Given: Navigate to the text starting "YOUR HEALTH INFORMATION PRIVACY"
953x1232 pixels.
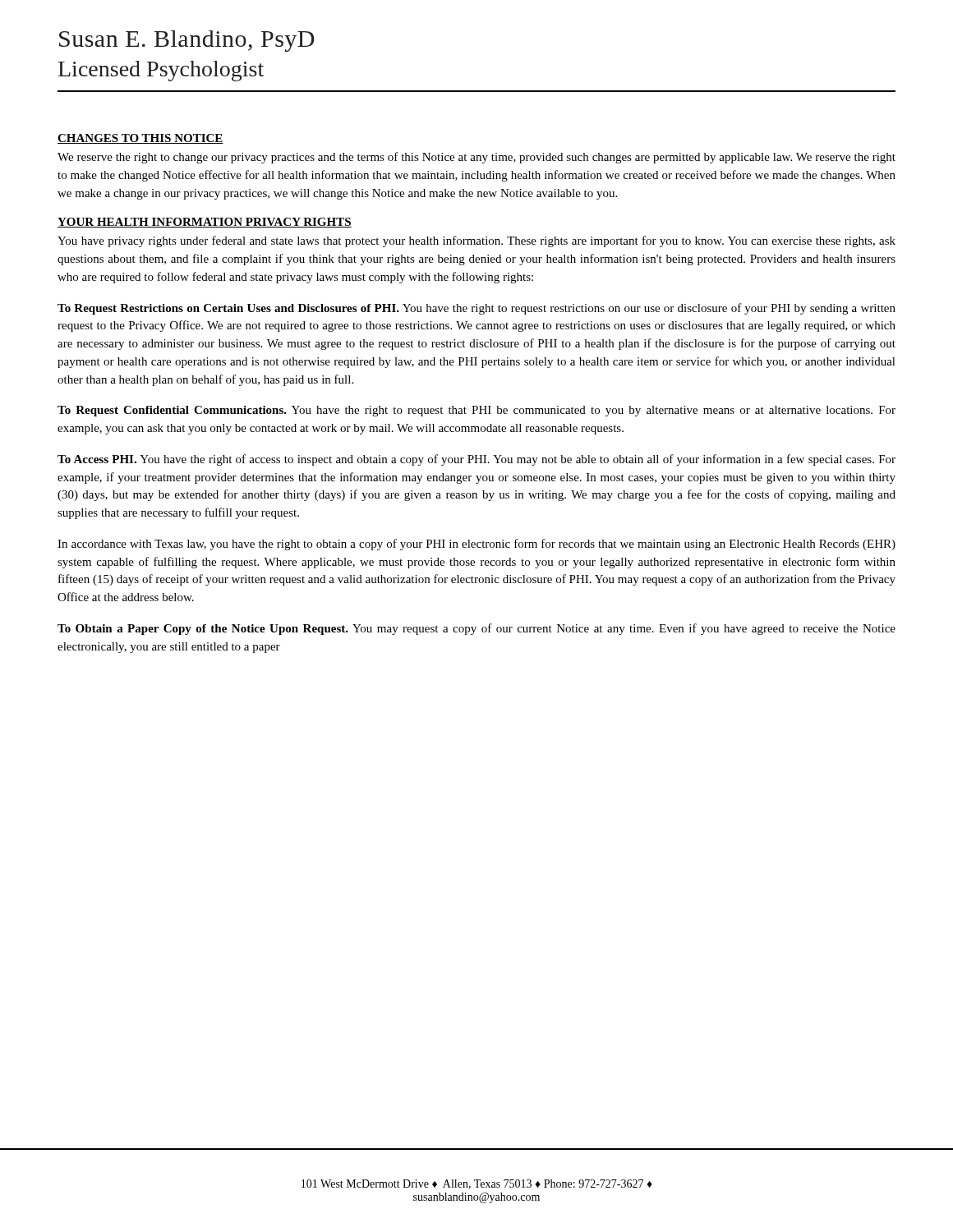Looking at the screenshot, I should pos(205,223).
